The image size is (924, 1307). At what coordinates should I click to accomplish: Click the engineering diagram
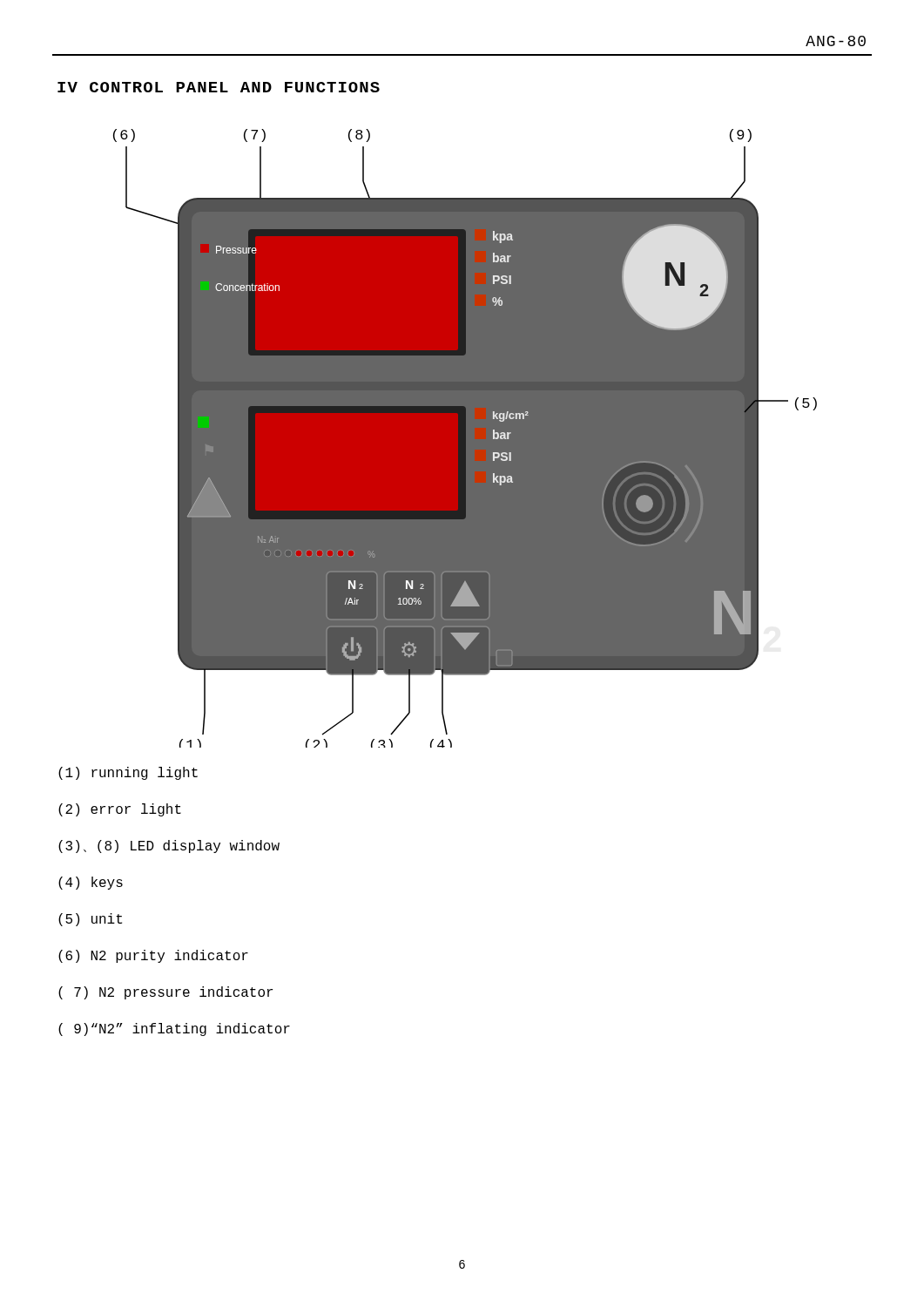coord(462,432)
